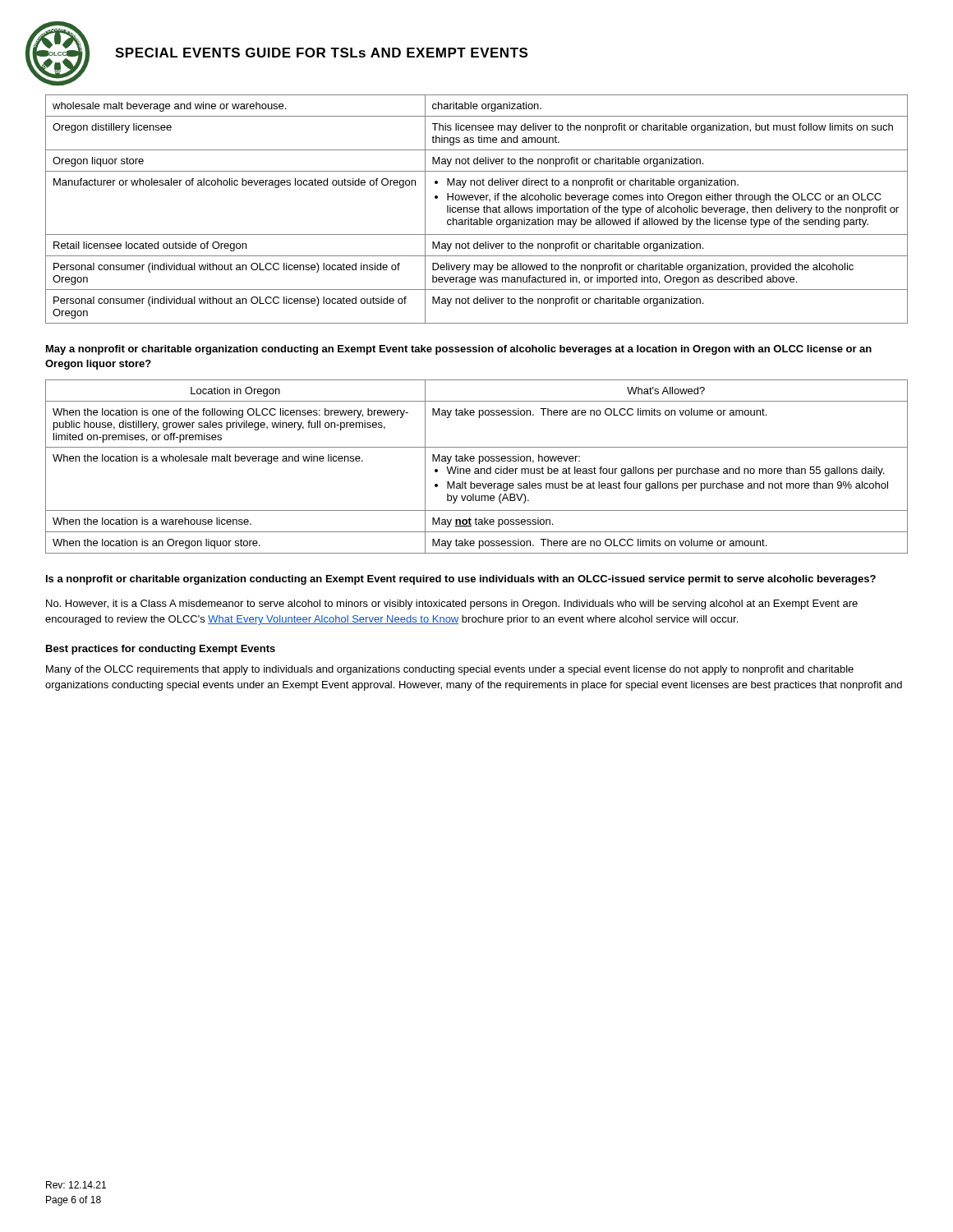Navigate to the passage starting "Many of the OLCC requirements that apply to"
Image resolution: width=953 pixels, height=1232 pixels.
coord(474,677)
